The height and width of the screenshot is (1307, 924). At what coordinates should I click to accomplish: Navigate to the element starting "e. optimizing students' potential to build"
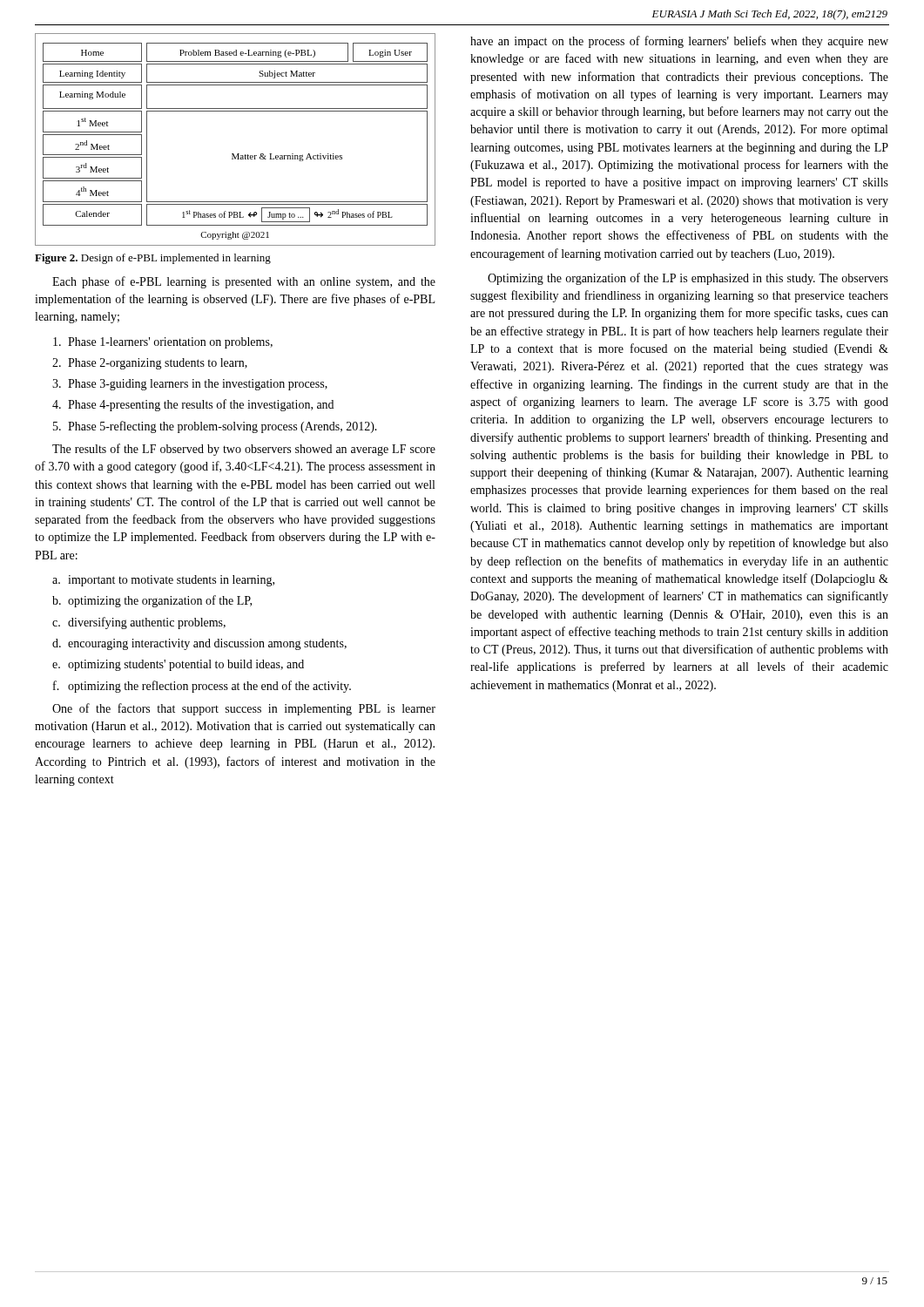pyautogui.click(x=244, y=665)
